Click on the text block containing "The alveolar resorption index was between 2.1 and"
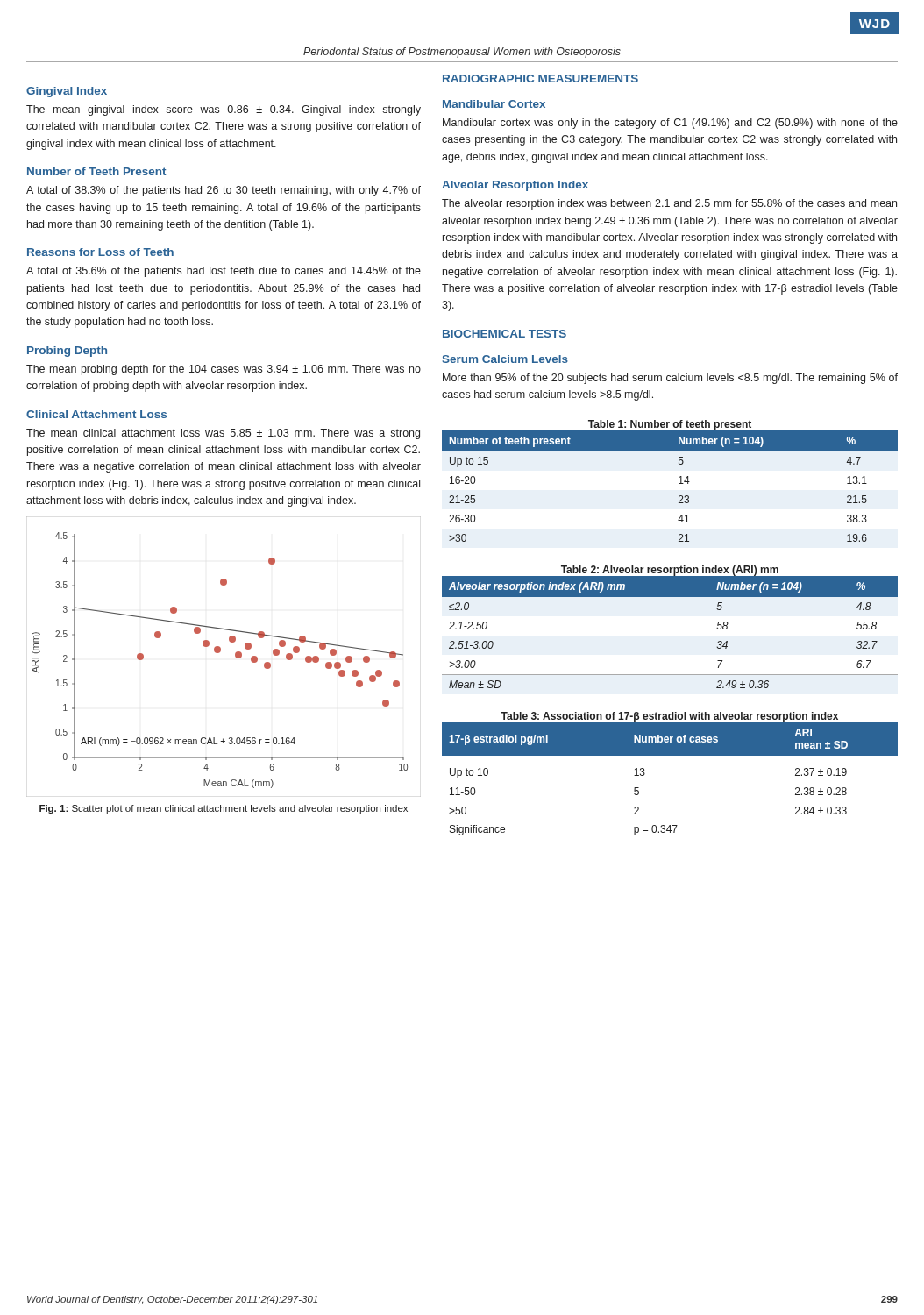Screen dimensions: 1315x924 [670, 254]
